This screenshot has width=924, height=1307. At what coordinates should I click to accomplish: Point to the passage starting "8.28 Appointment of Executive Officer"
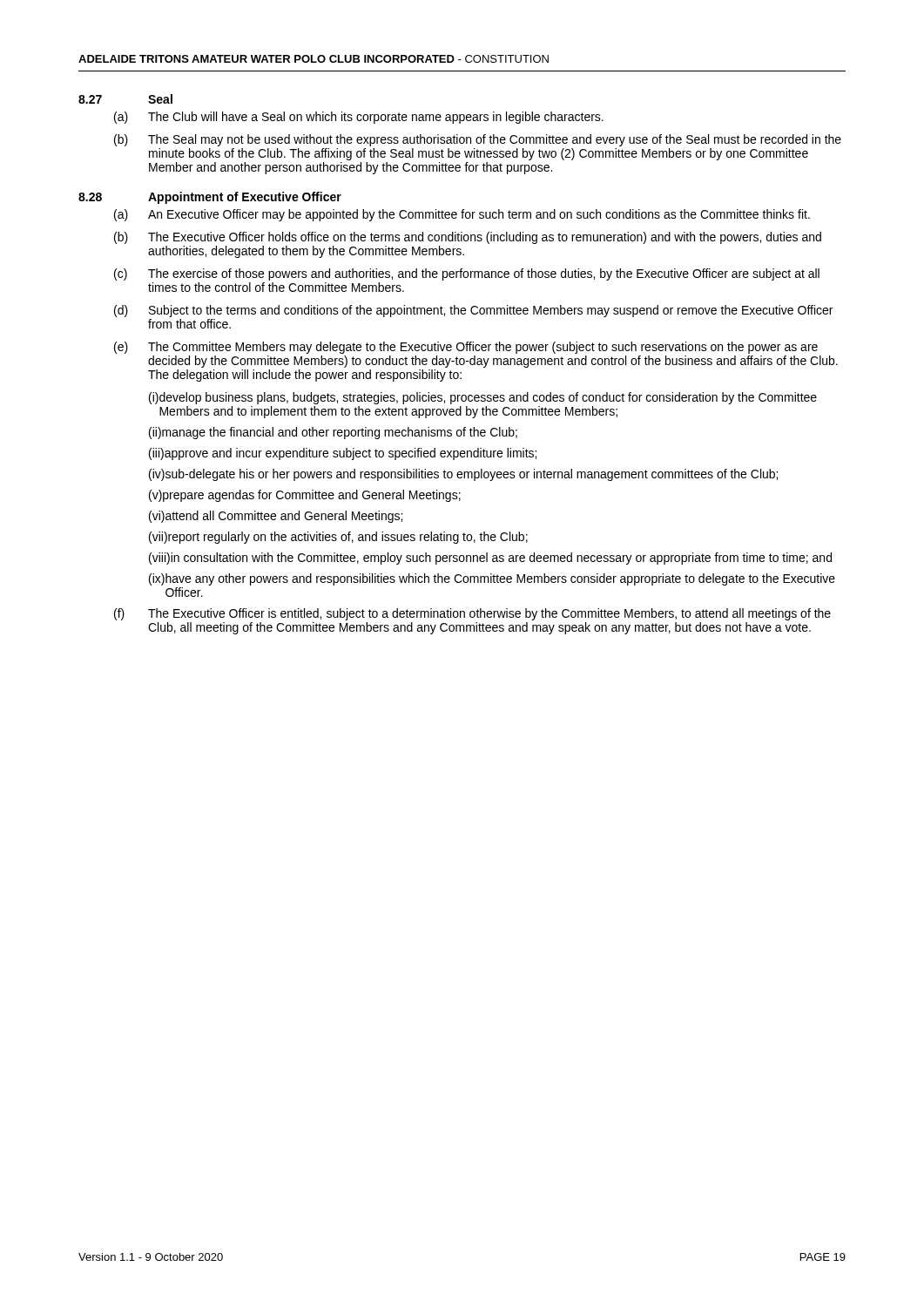click(210, 197)
